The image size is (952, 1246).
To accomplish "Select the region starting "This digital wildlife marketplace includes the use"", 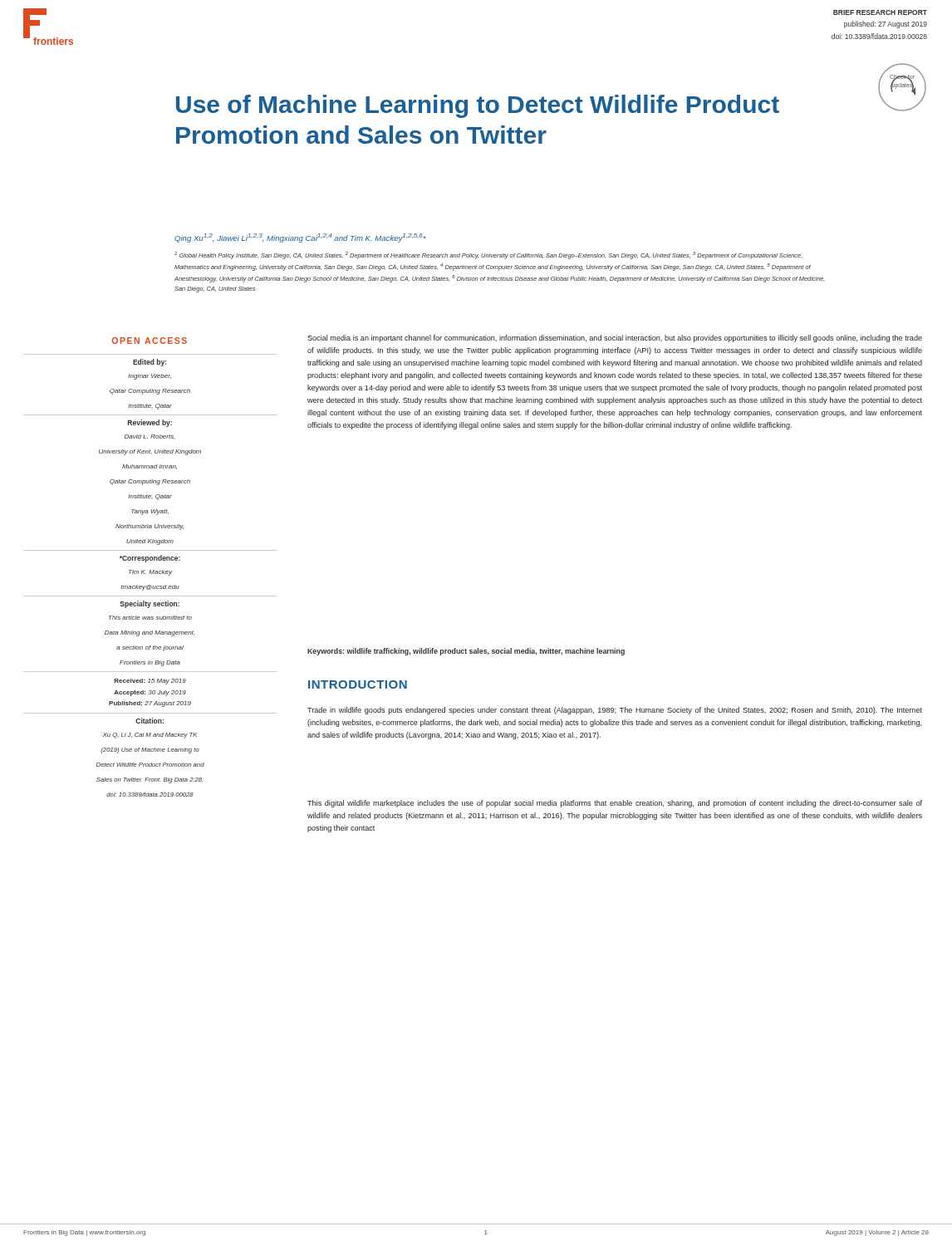I will (615, 816).
